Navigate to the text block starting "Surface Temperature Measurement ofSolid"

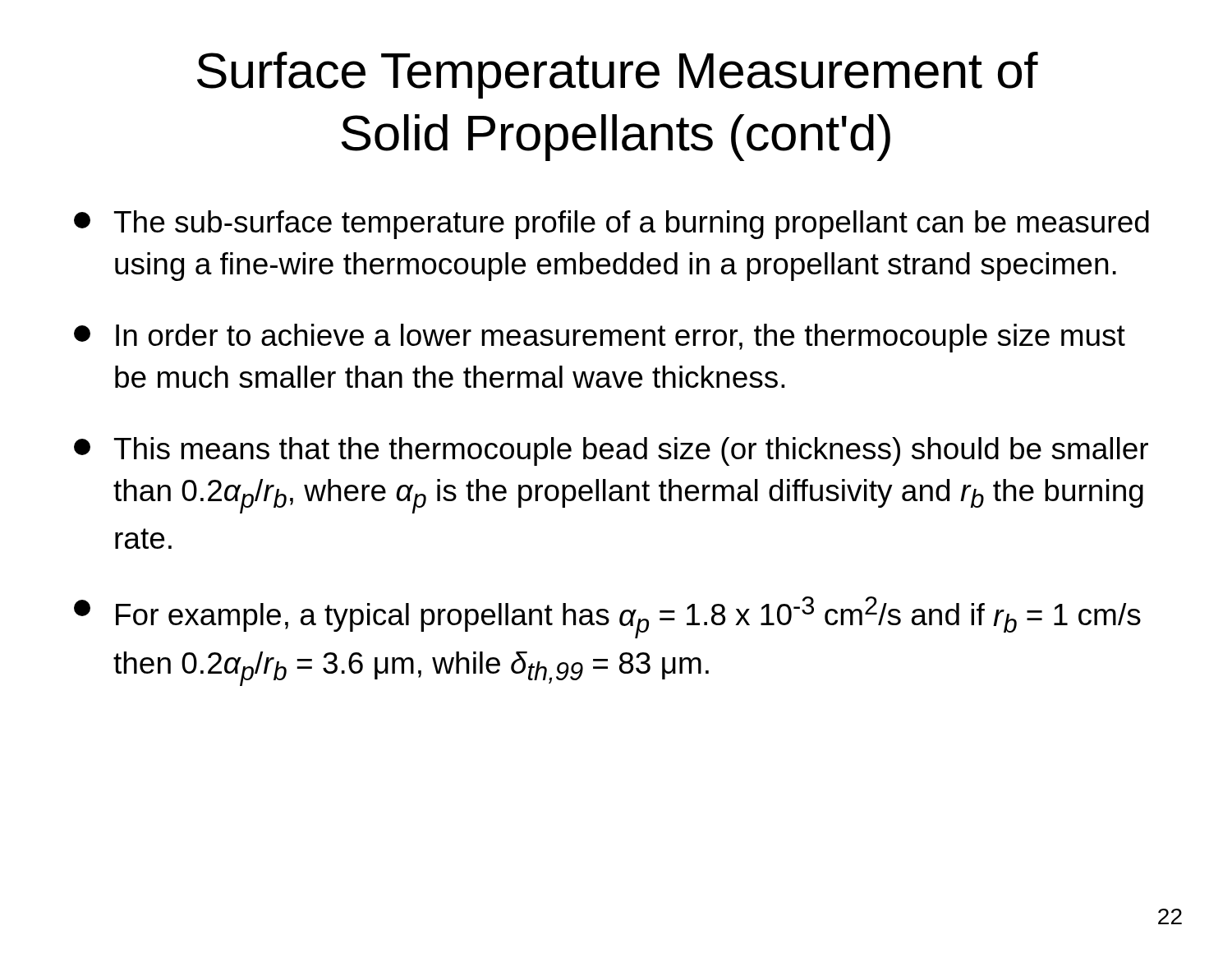point(616,101)
